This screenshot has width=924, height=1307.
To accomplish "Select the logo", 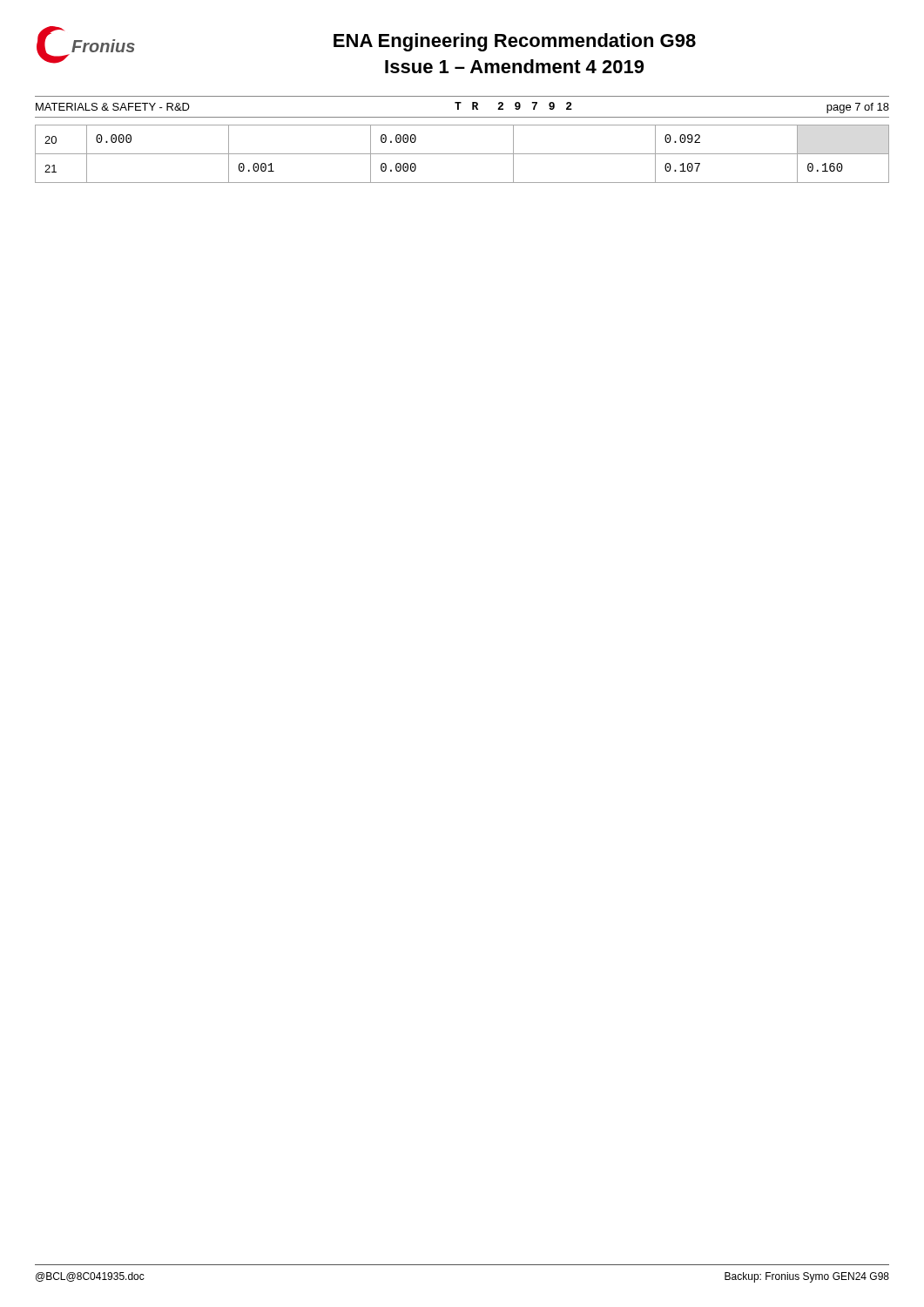I will coord(87,49).
